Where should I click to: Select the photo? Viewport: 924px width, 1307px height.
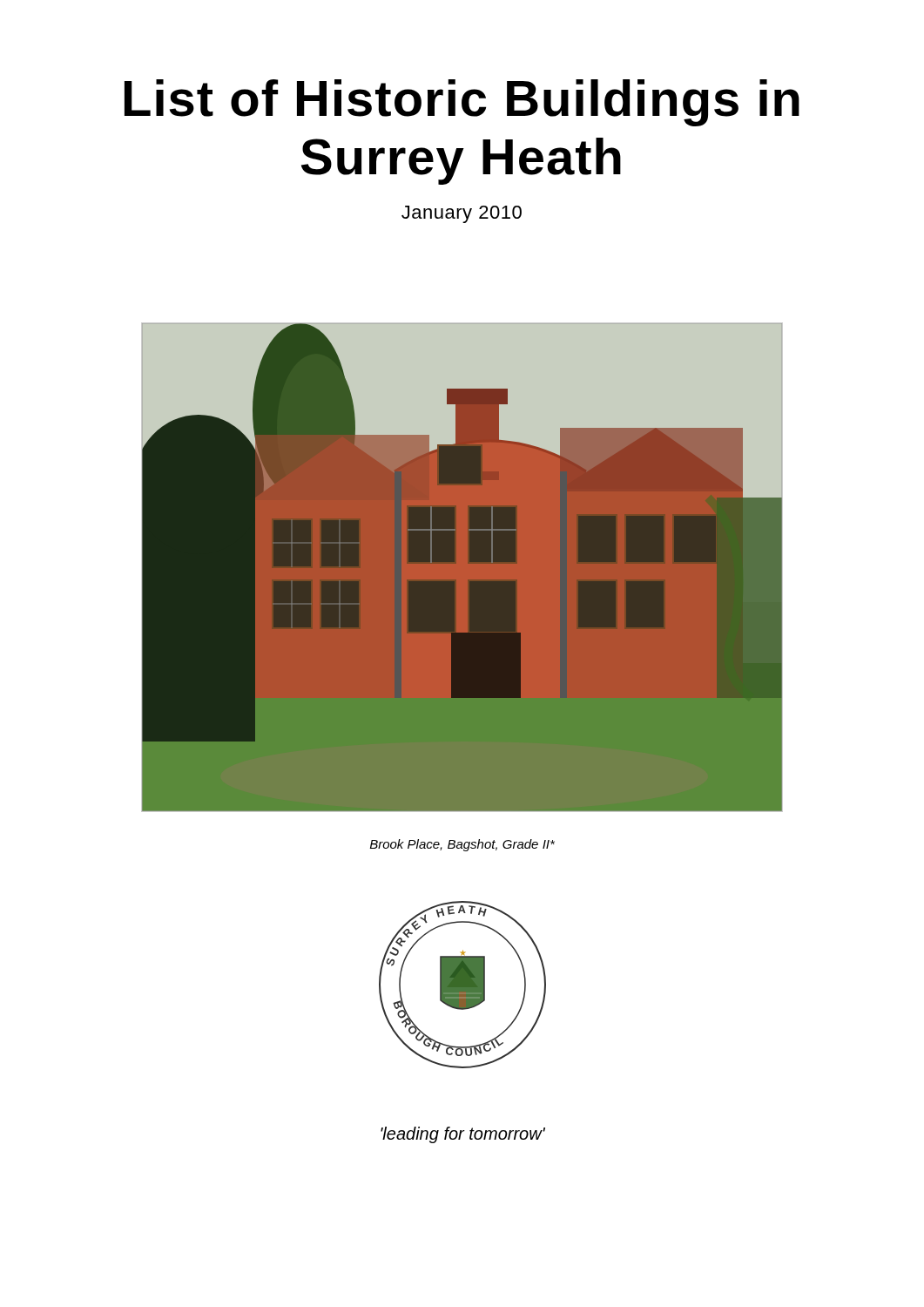pyautogui.click(x=462, y=569)
